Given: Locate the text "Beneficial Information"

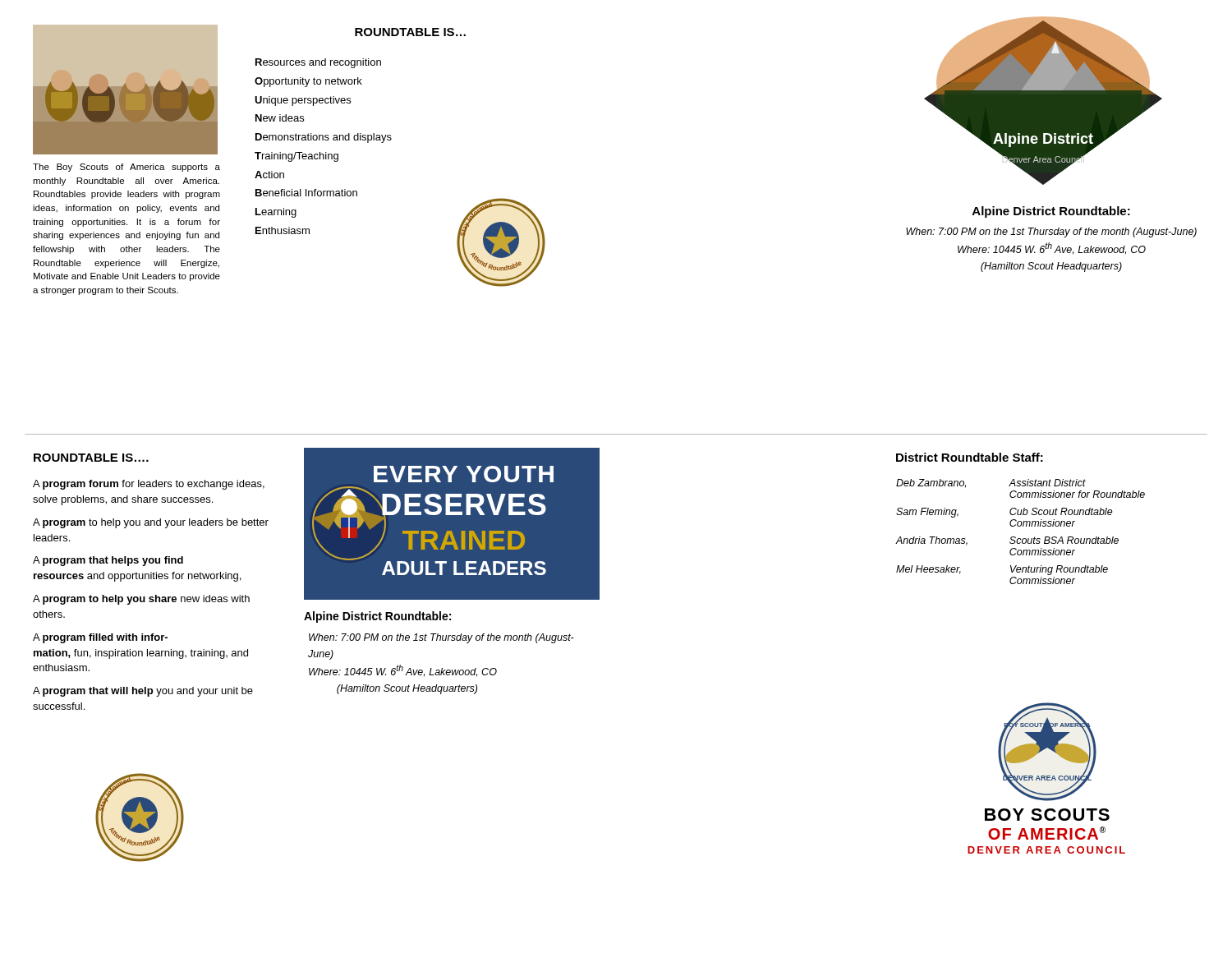Looking at the screenshot, I should 306,193.
